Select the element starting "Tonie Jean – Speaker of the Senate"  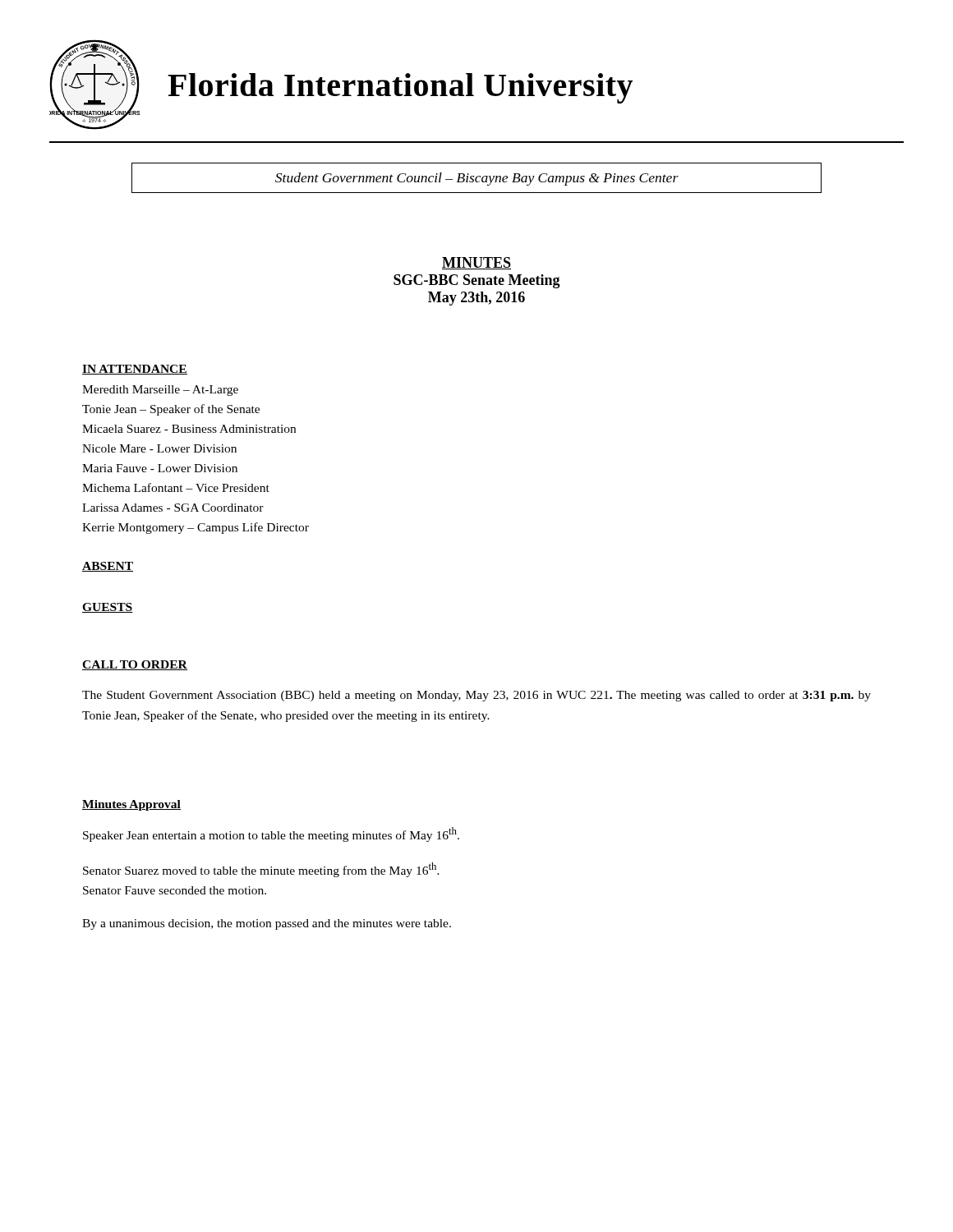(171, 409)
